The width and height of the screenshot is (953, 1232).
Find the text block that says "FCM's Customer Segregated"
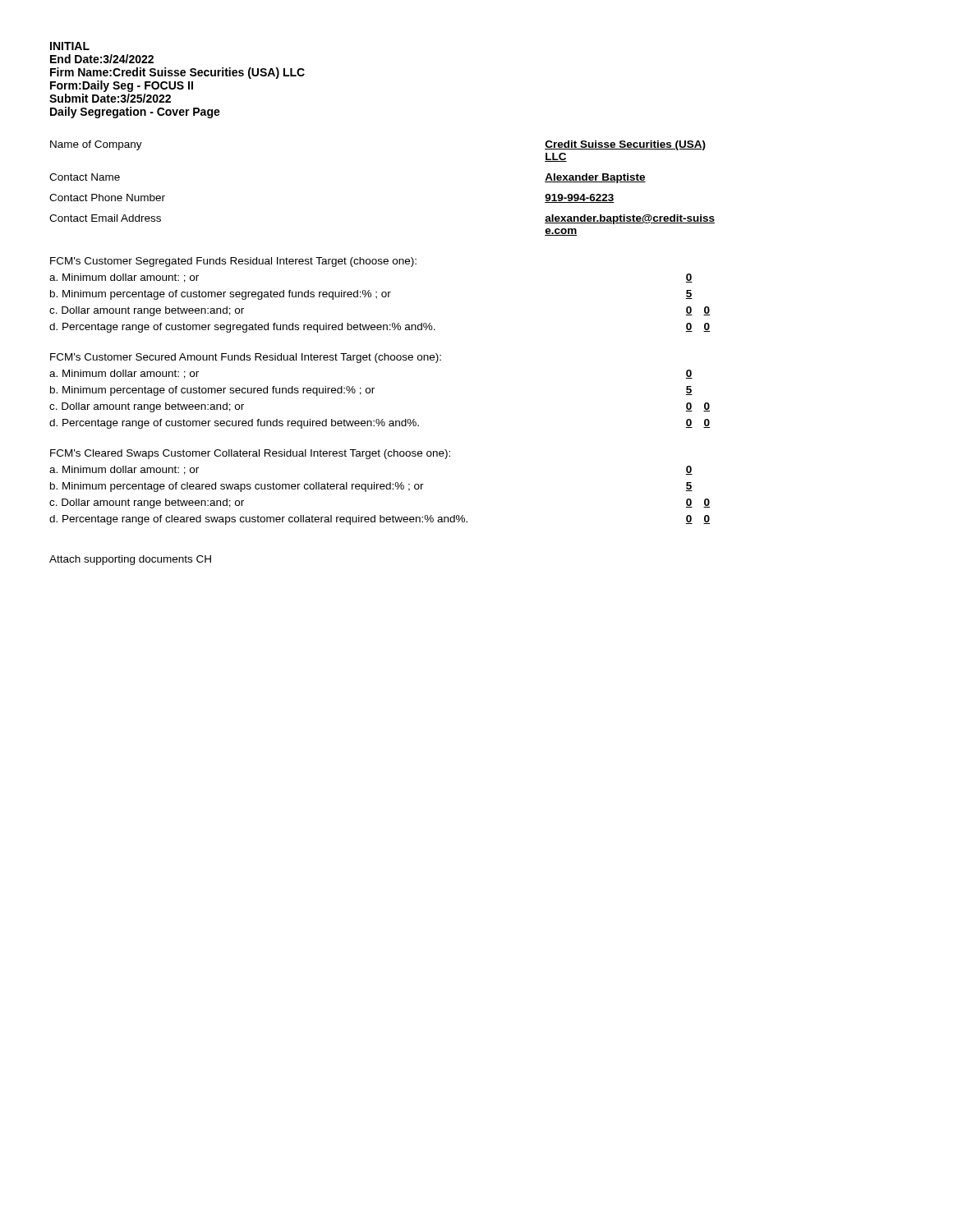[x=233, y=262]
